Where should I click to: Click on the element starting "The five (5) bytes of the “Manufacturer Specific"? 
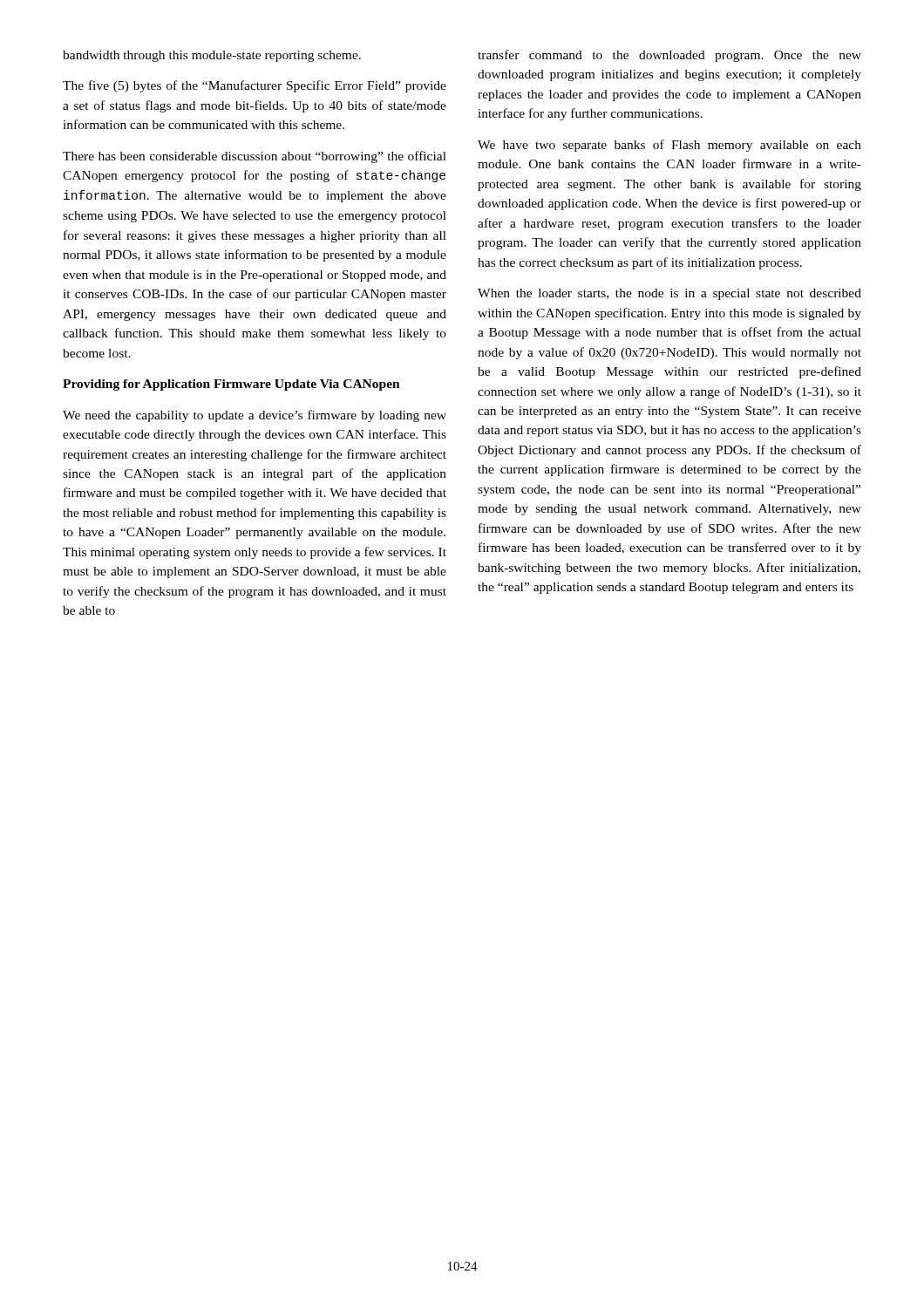tap(255, 106)
